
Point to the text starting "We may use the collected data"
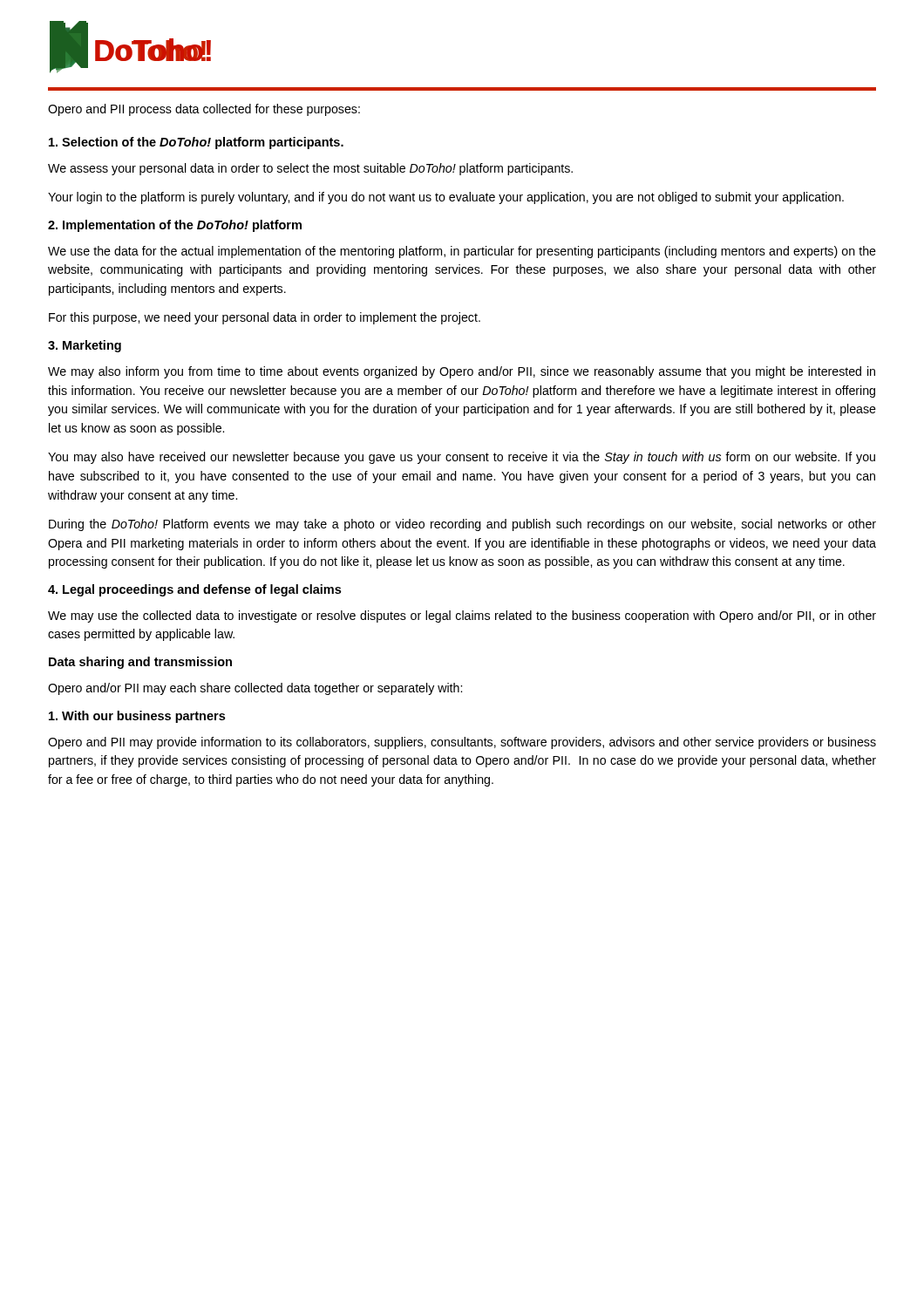coord(462,625)
